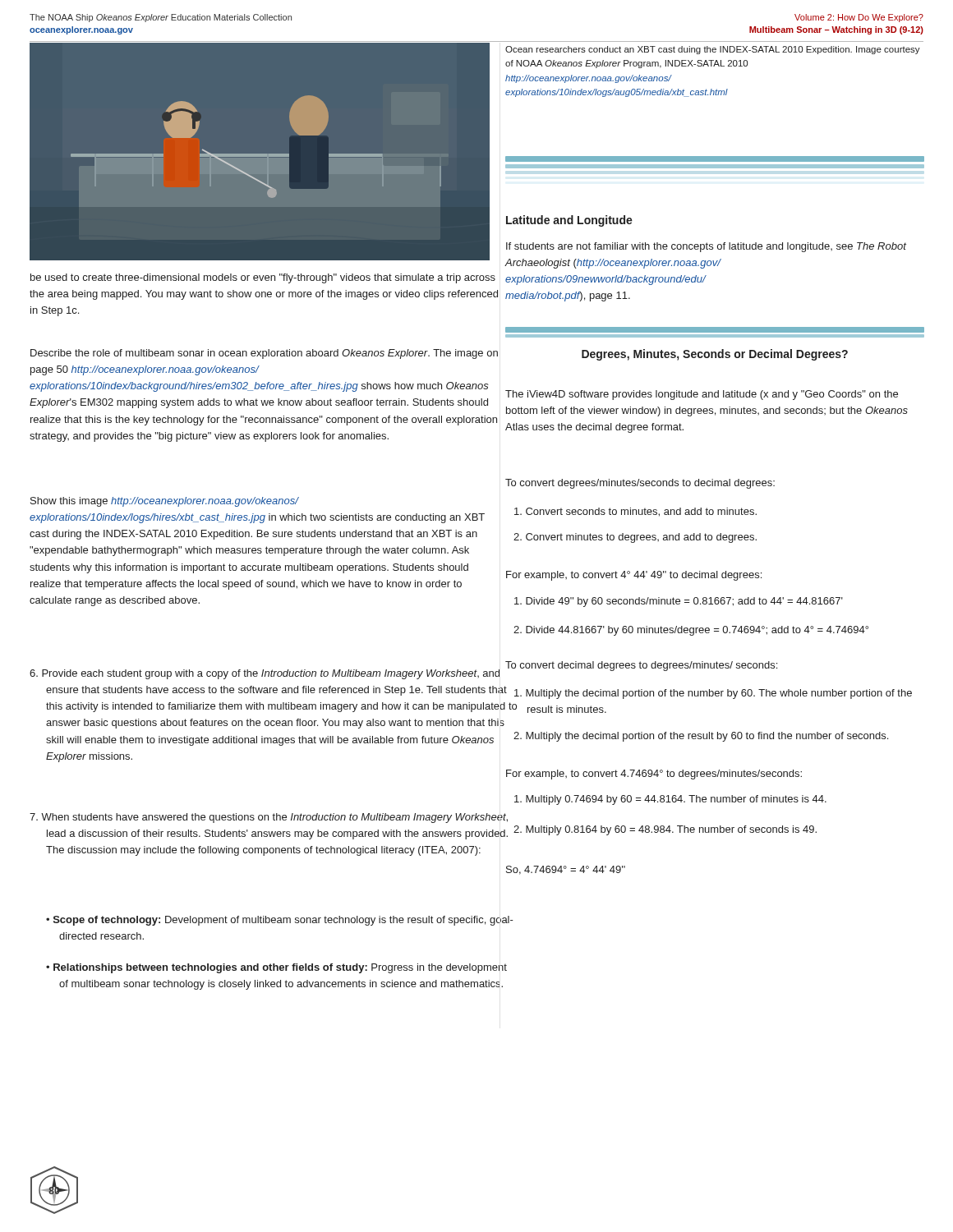
Task: Point to the region starting "7. When students have answered the questions"
Action: coord(269,833)
